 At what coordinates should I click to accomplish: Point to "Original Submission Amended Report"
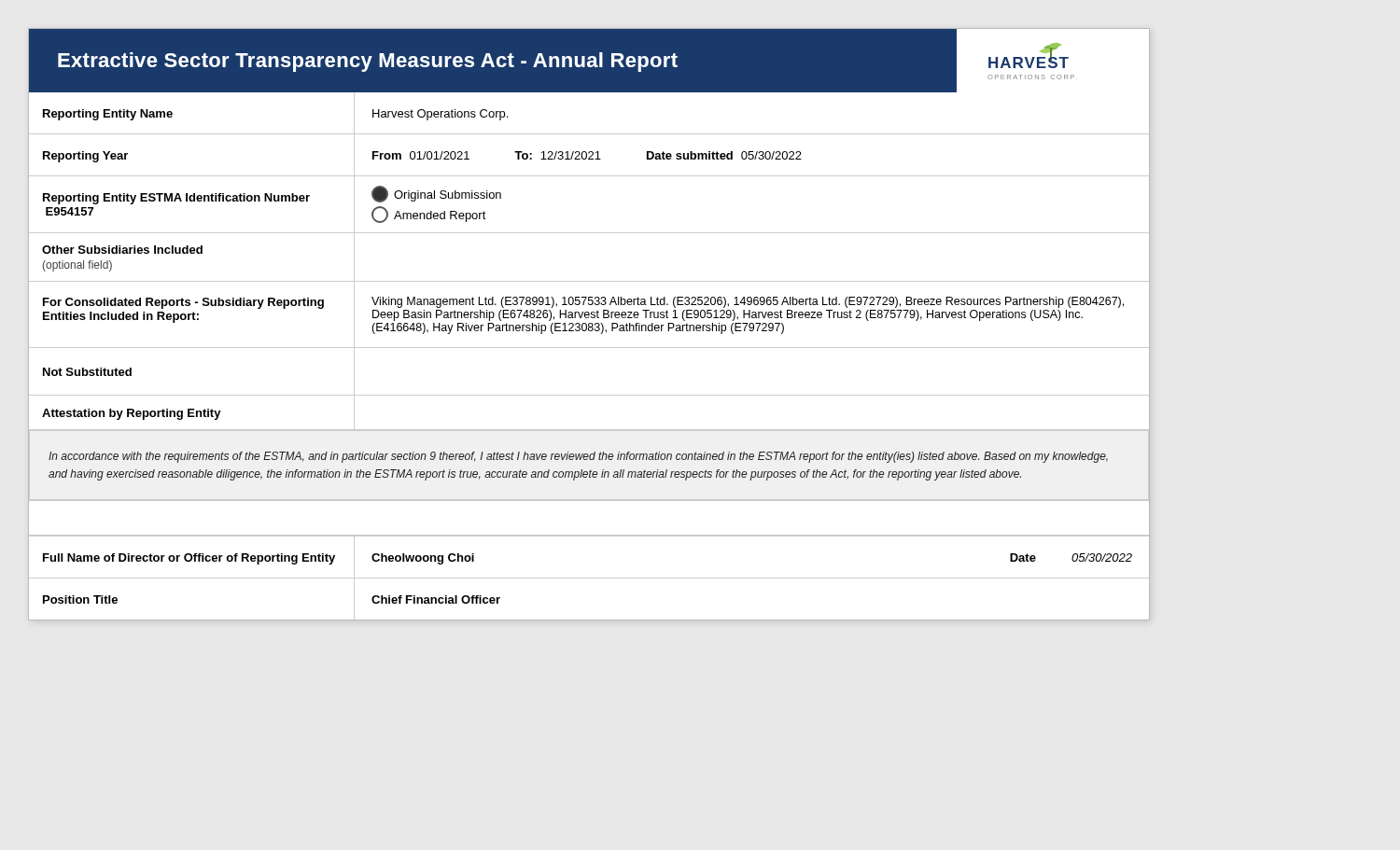click(437, 204)
